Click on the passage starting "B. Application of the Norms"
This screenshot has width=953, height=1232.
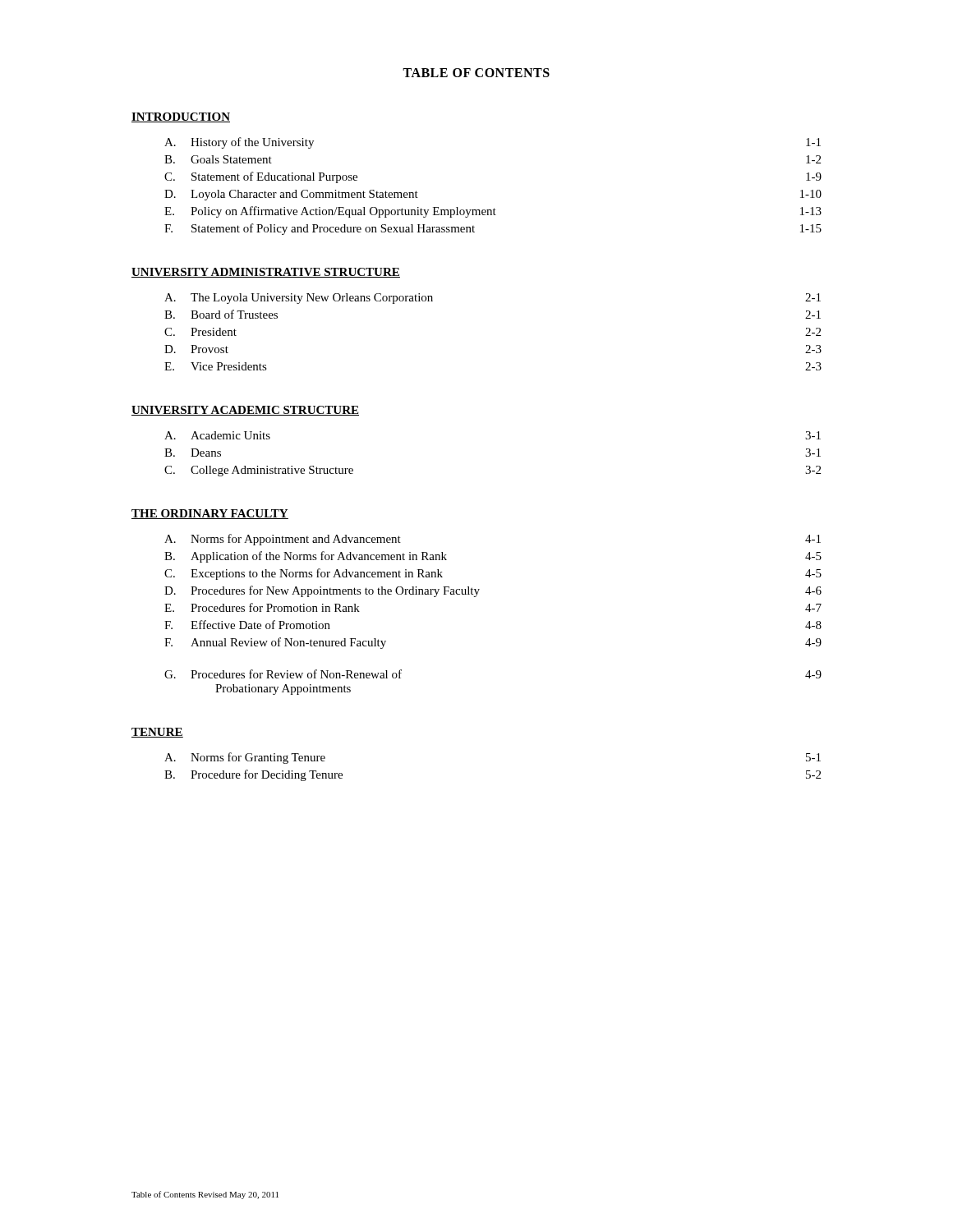coord(328,556)
